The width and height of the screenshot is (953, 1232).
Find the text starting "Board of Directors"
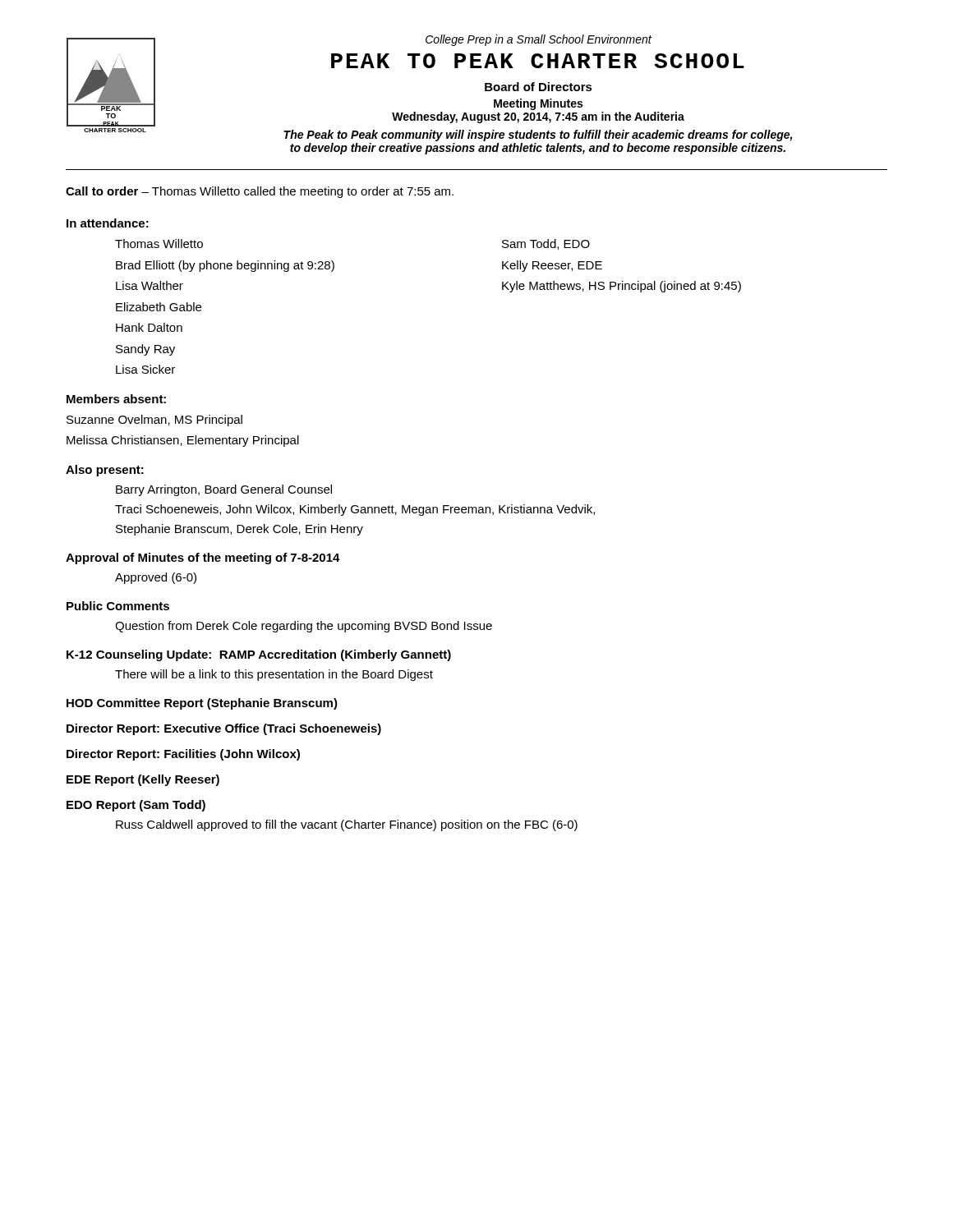tap(538, 87)
